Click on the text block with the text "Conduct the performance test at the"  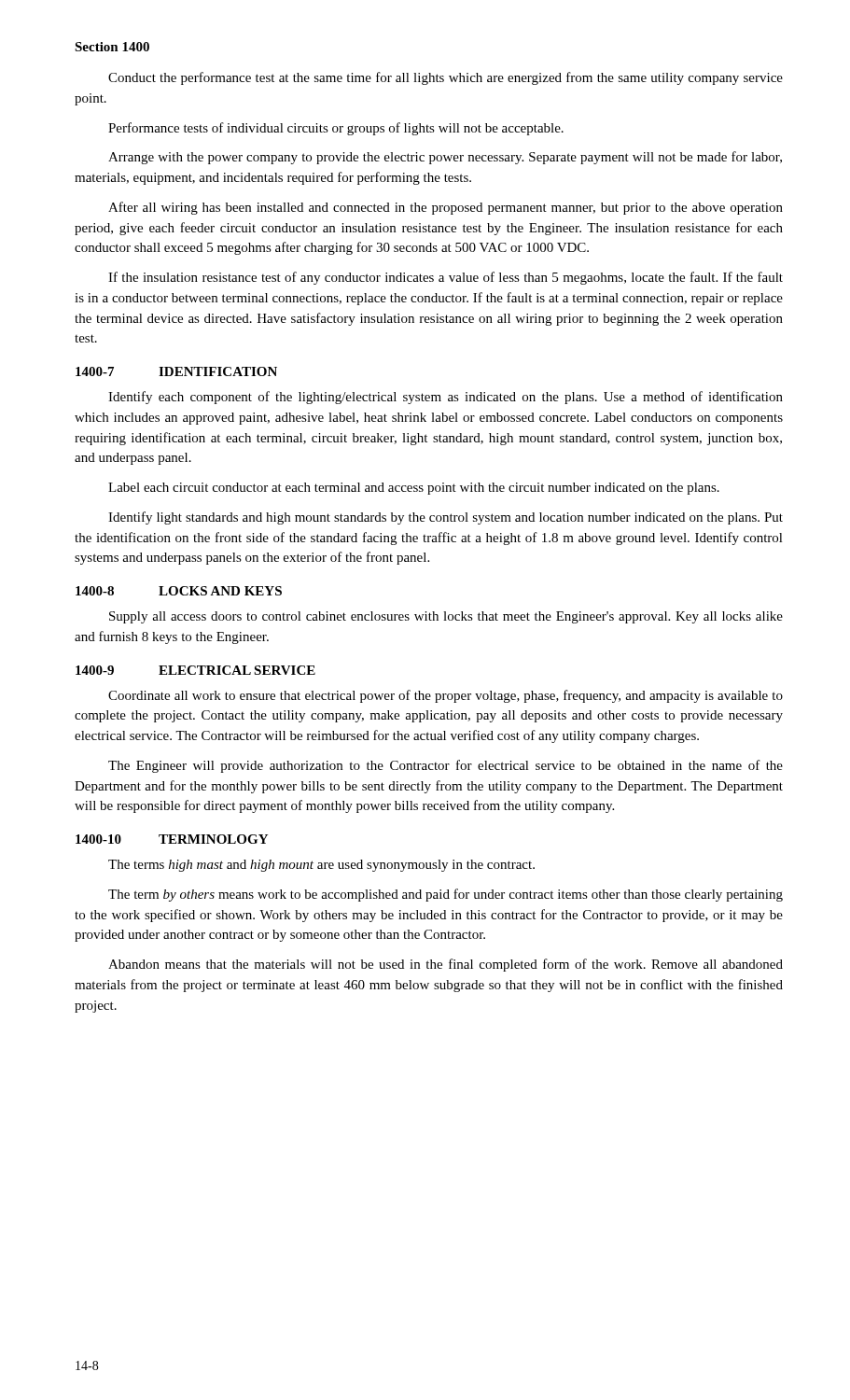point(429,88)
